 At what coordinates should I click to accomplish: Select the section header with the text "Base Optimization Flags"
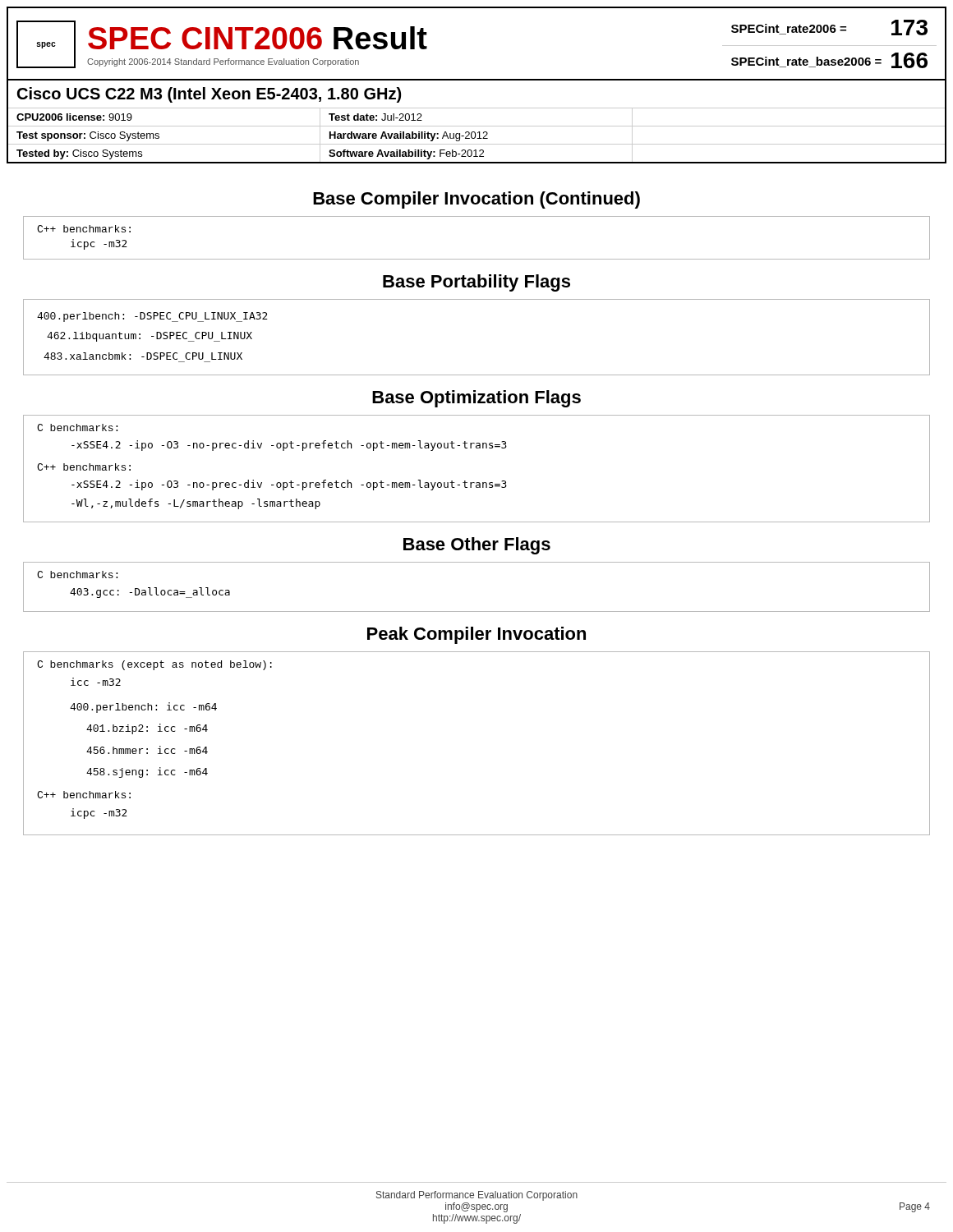tap(476, 397)
